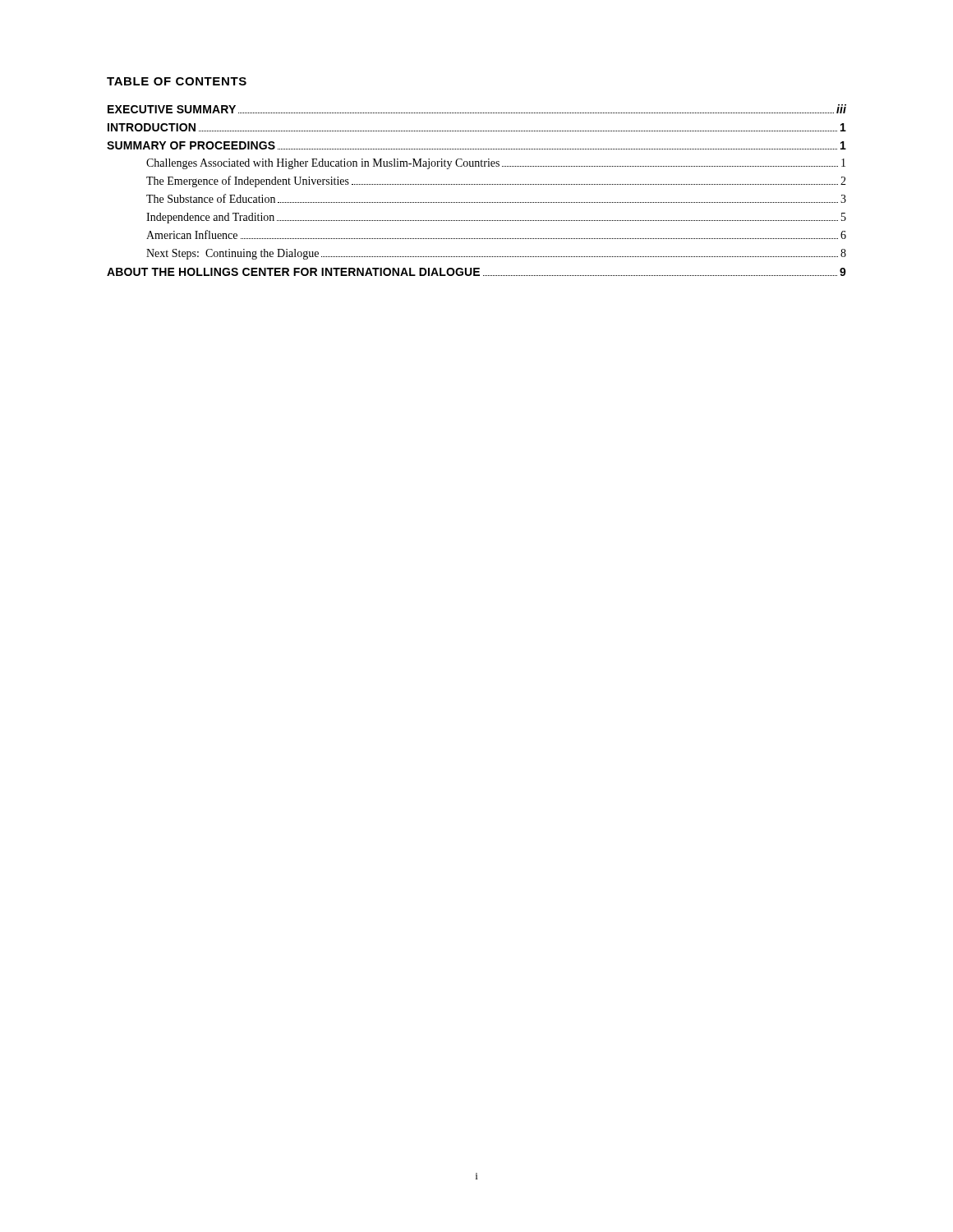This screenshot has height=1232, width=953.
Task: Locate the block starting "The Emergence of Independent"
Action: click(476, 182)
